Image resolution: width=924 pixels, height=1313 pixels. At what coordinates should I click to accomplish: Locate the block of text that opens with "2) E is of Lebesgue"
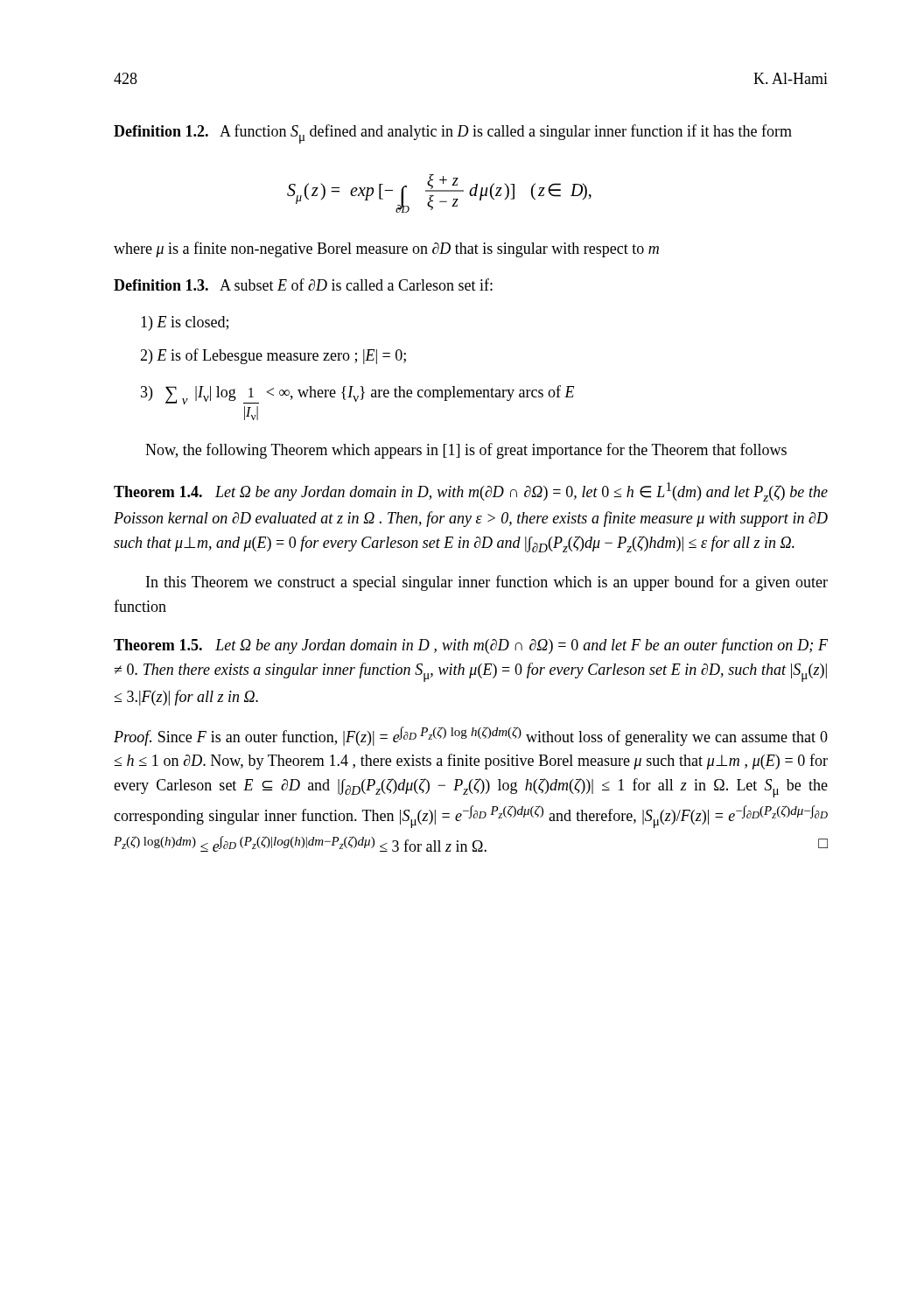274,355
